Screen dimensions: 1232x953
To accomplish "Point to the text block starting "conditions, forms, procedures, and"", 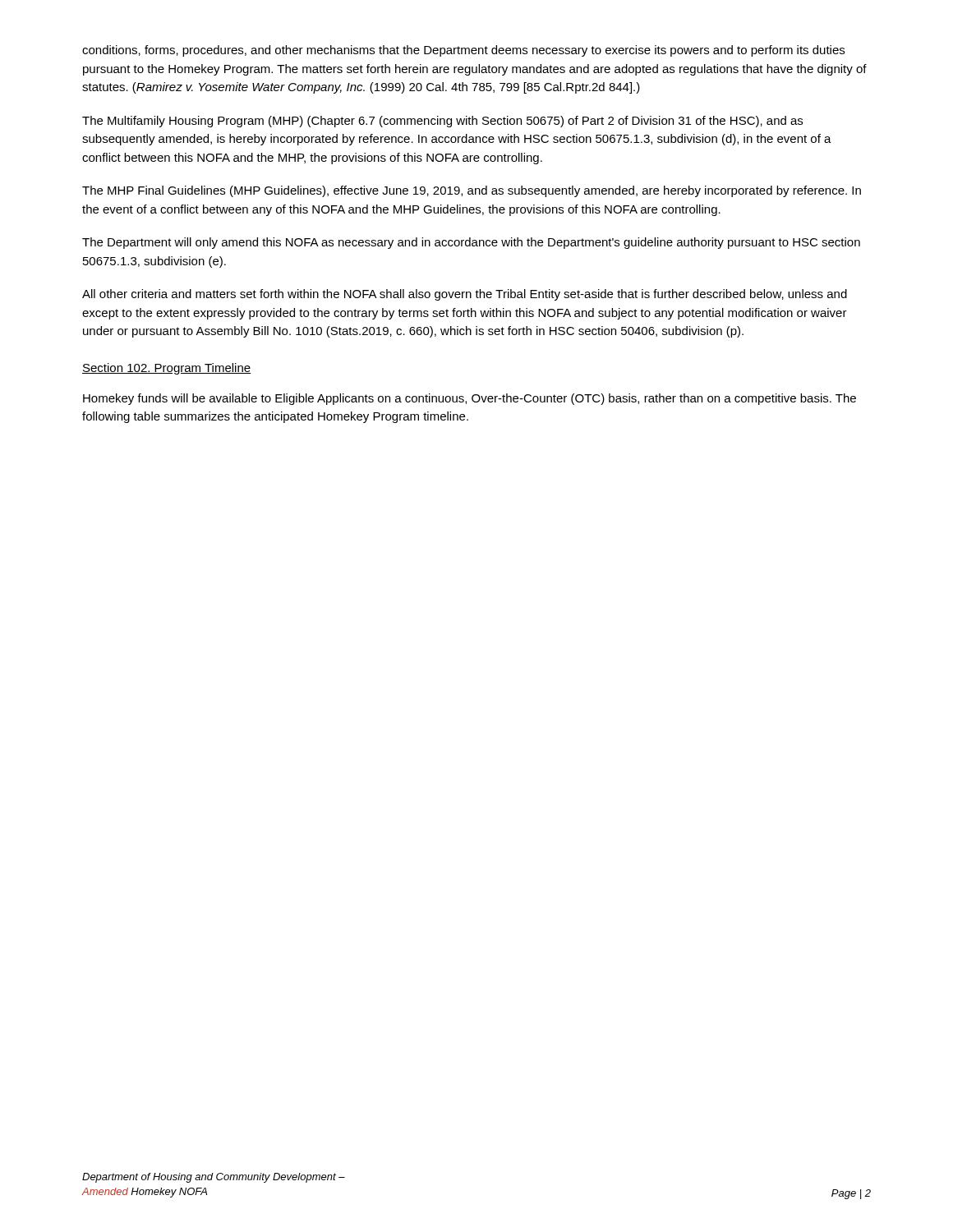I will (x=474, y=68).
